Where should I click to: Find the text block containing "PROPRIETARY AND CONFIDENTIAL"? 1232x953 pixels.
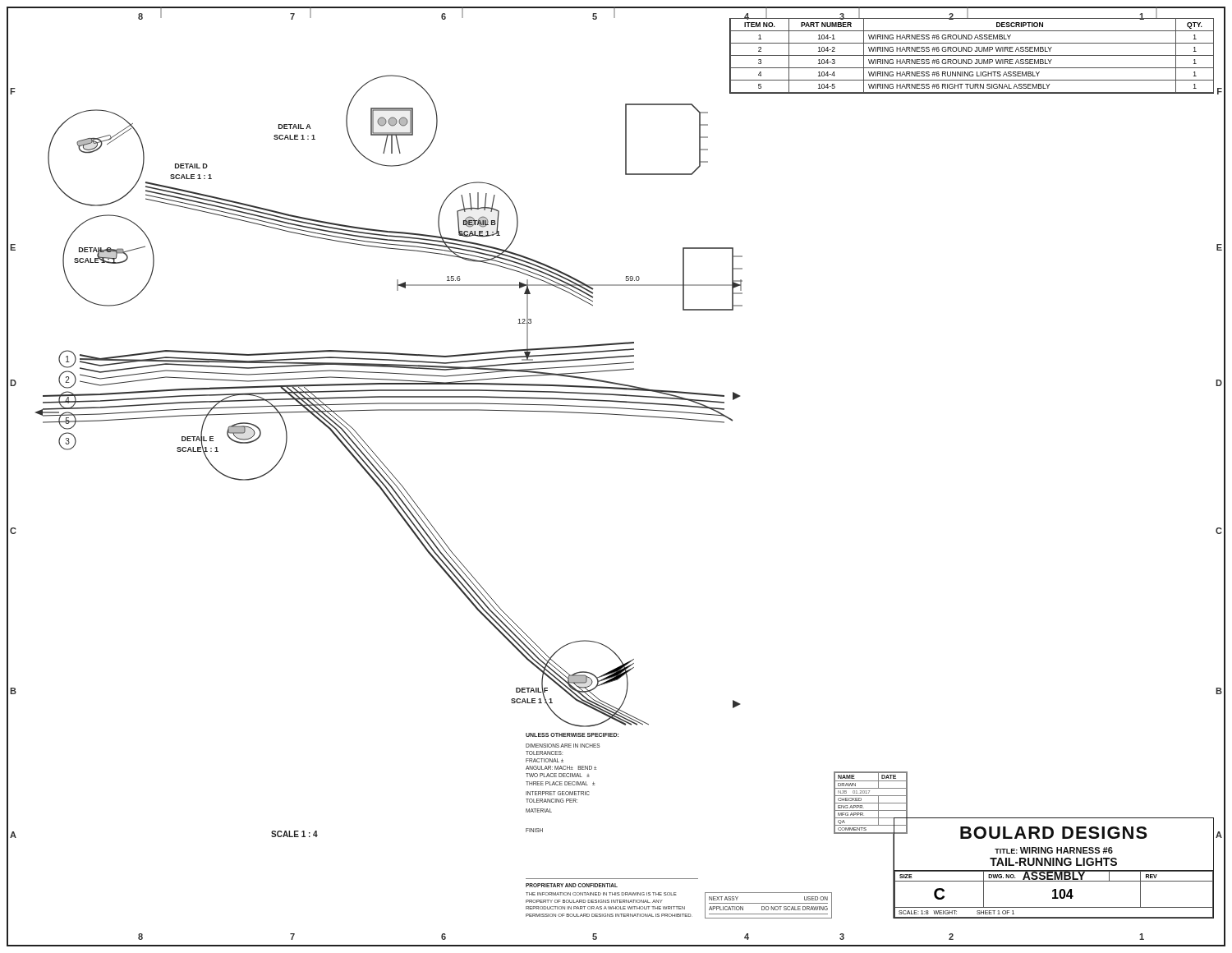coord(612,900)
